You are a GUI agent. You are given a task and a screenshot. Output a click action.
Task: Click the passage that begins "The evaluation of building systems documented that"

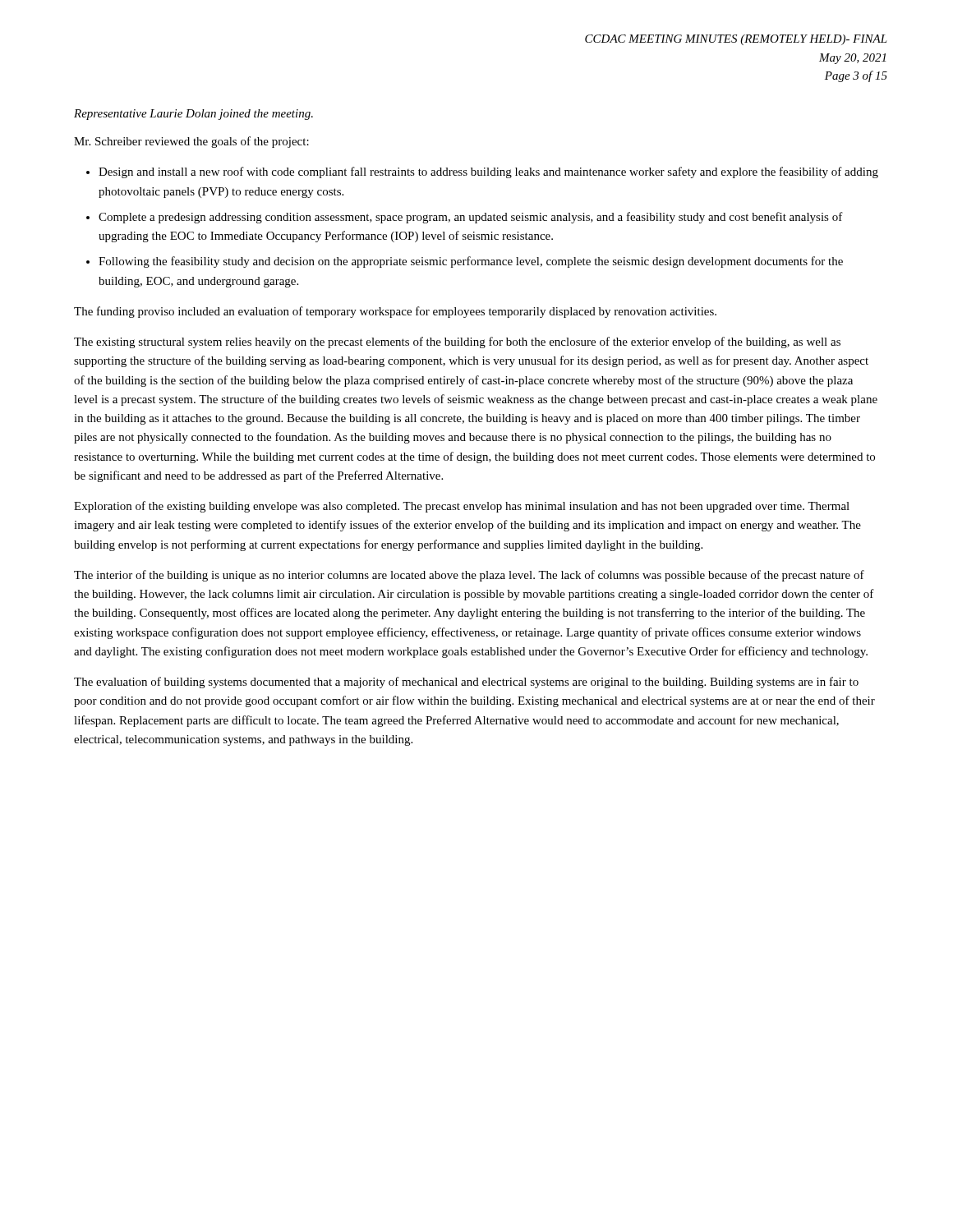coord(474,710)
